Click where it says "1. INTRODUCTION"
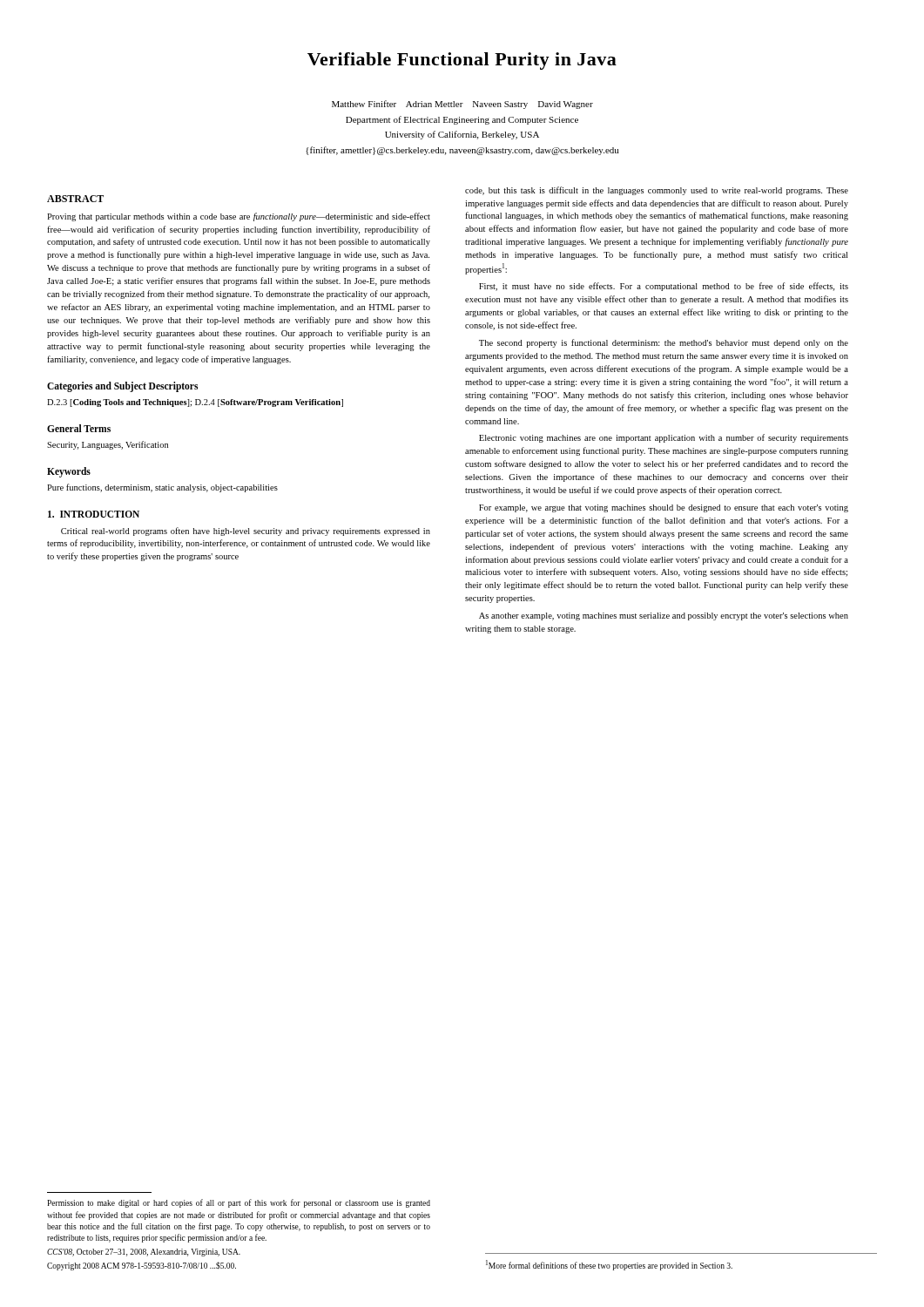The width and height of the screenshot is (924, 1307). tap(93, 514)
